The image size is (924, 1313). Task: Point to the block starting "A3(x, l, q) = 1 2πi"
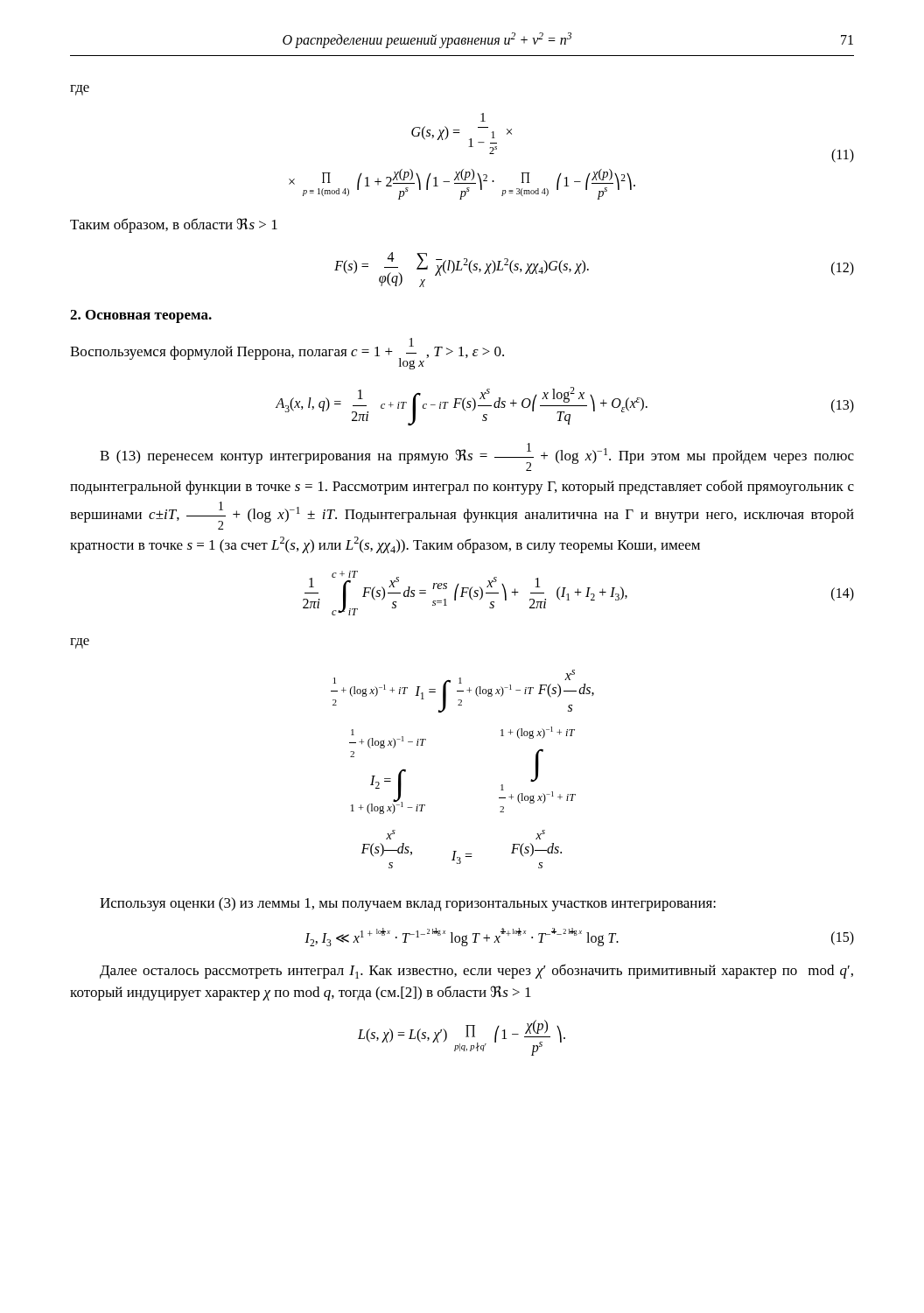click(x=565, y=405)
